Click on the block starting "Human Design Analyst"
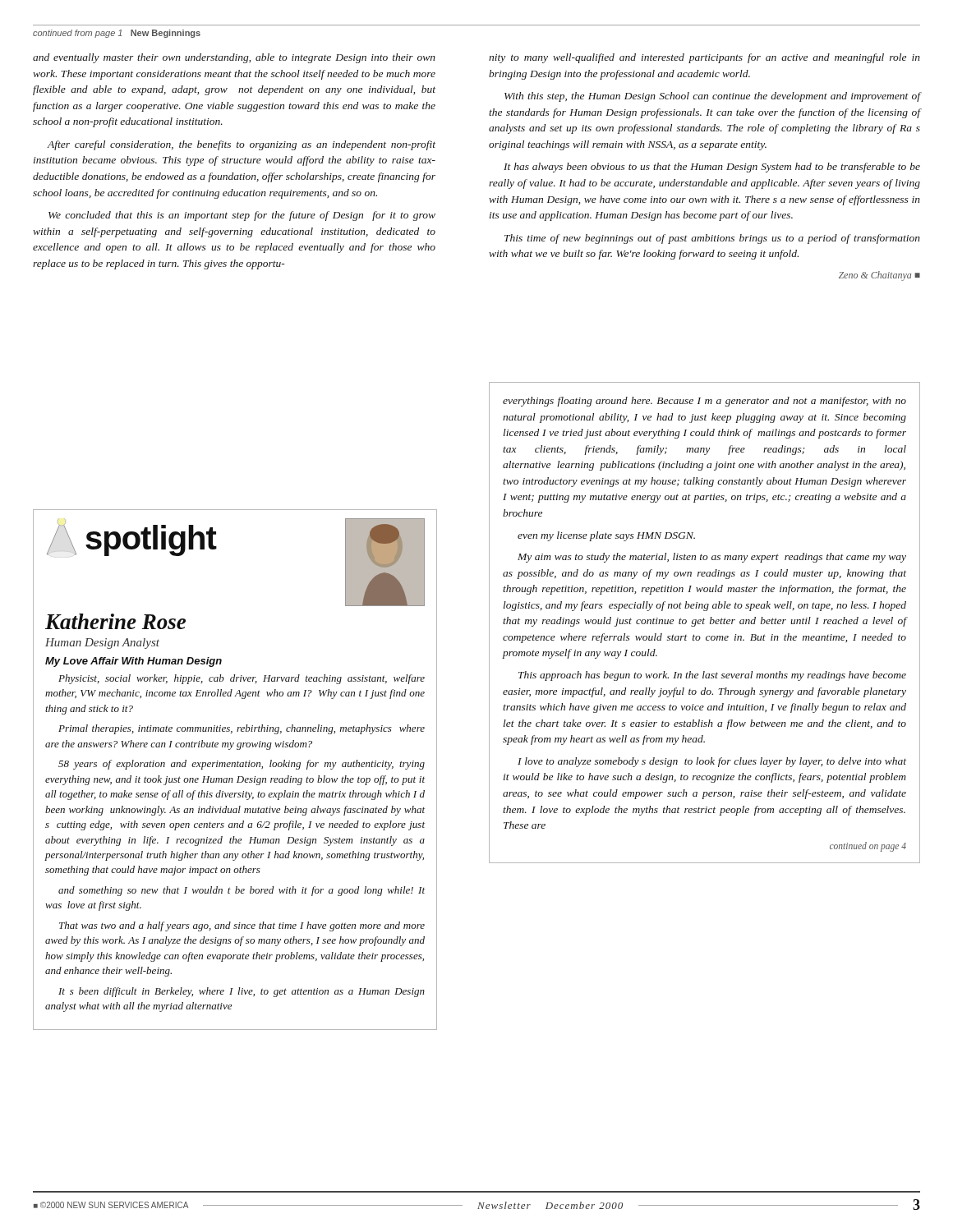 (x=102, y=642)
